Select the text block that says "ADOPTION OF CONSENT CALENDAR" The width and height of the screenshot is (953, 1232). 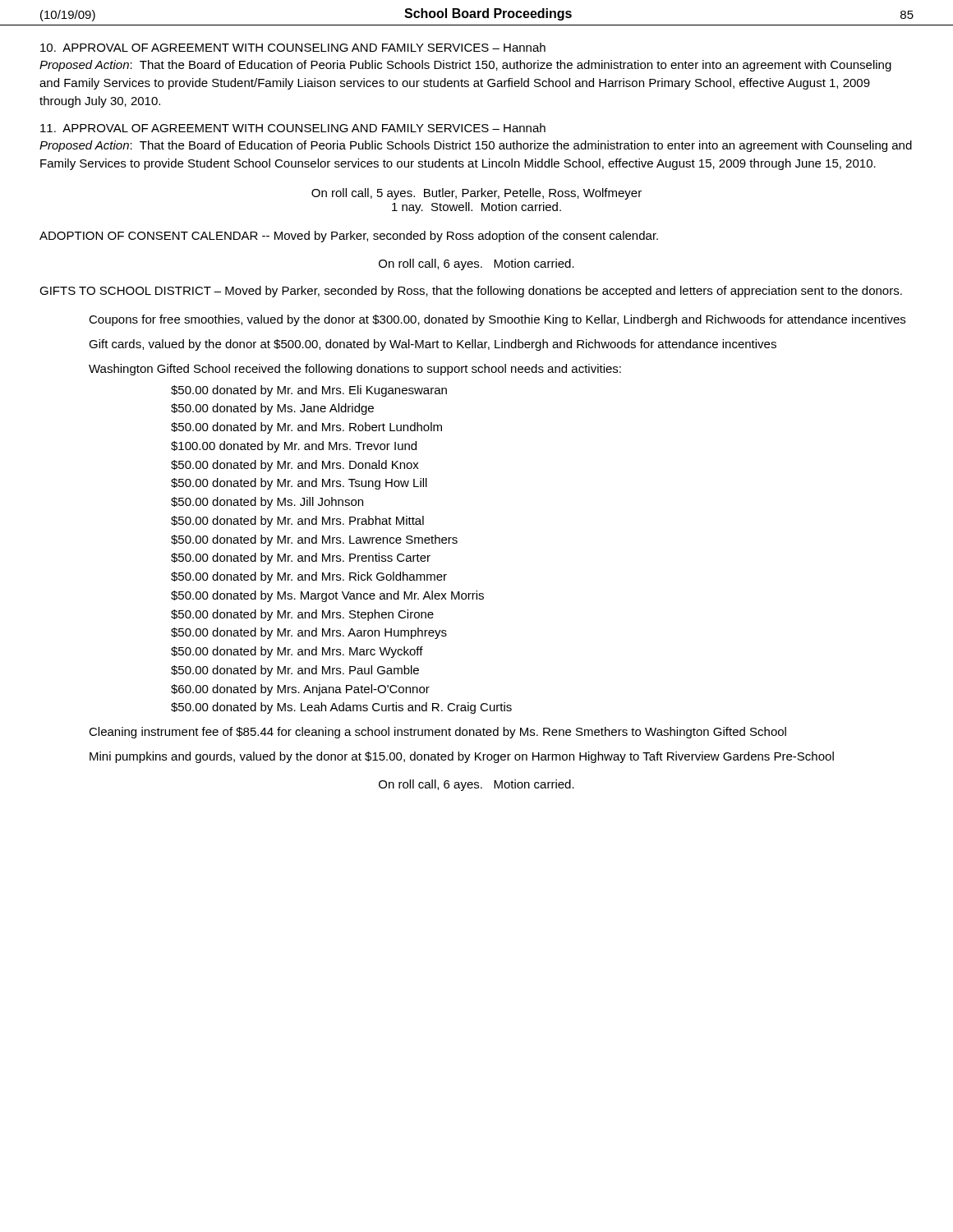point(349,235)
